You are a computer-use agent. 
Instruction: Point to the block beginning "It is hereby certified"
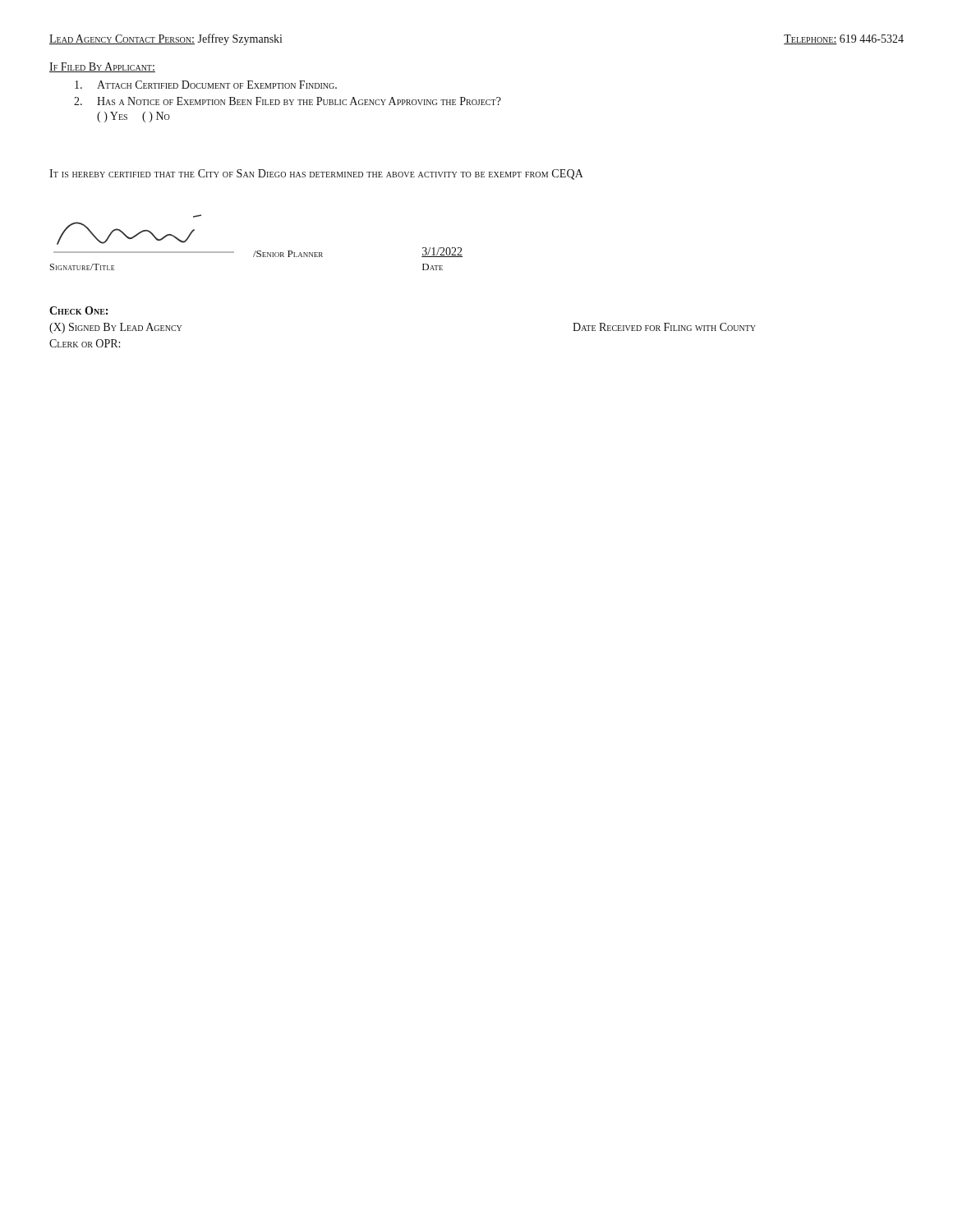pos(316,174)
